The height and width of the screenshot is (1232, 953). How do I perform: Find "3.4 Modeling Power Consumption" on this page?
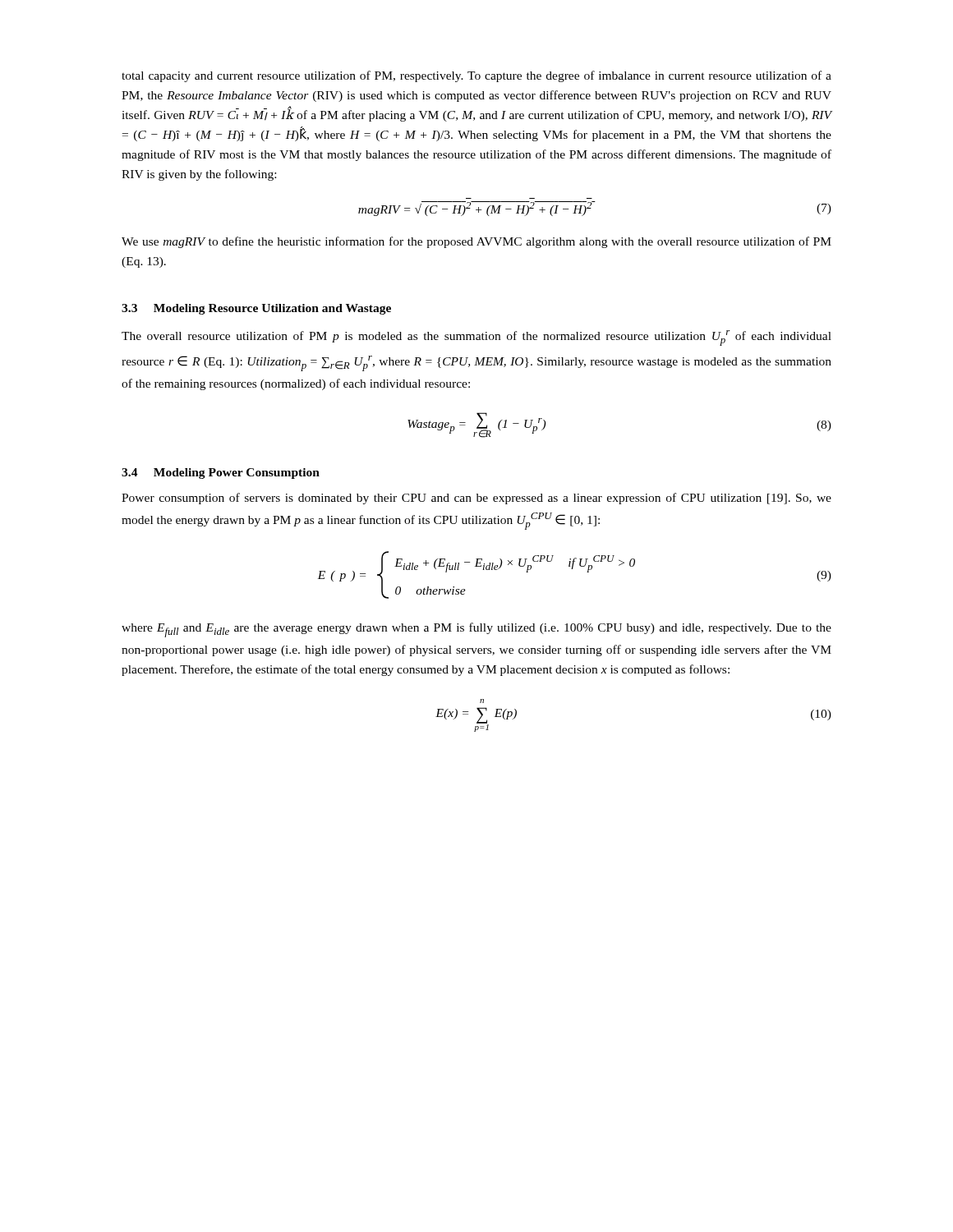click(221, 472)
